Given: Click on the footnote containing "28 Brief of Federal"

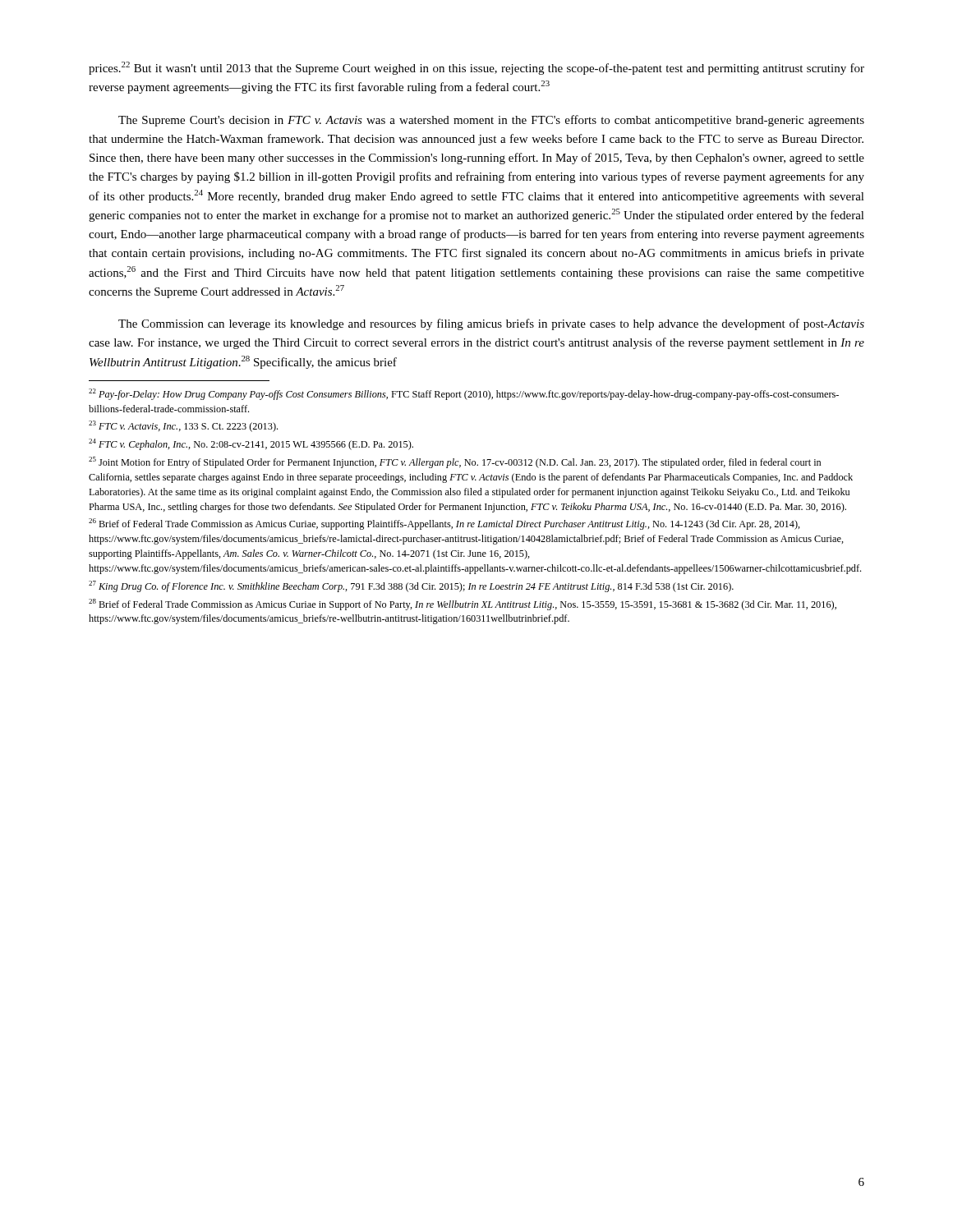Looking at the screenshot, I should (x=463, y=611).
